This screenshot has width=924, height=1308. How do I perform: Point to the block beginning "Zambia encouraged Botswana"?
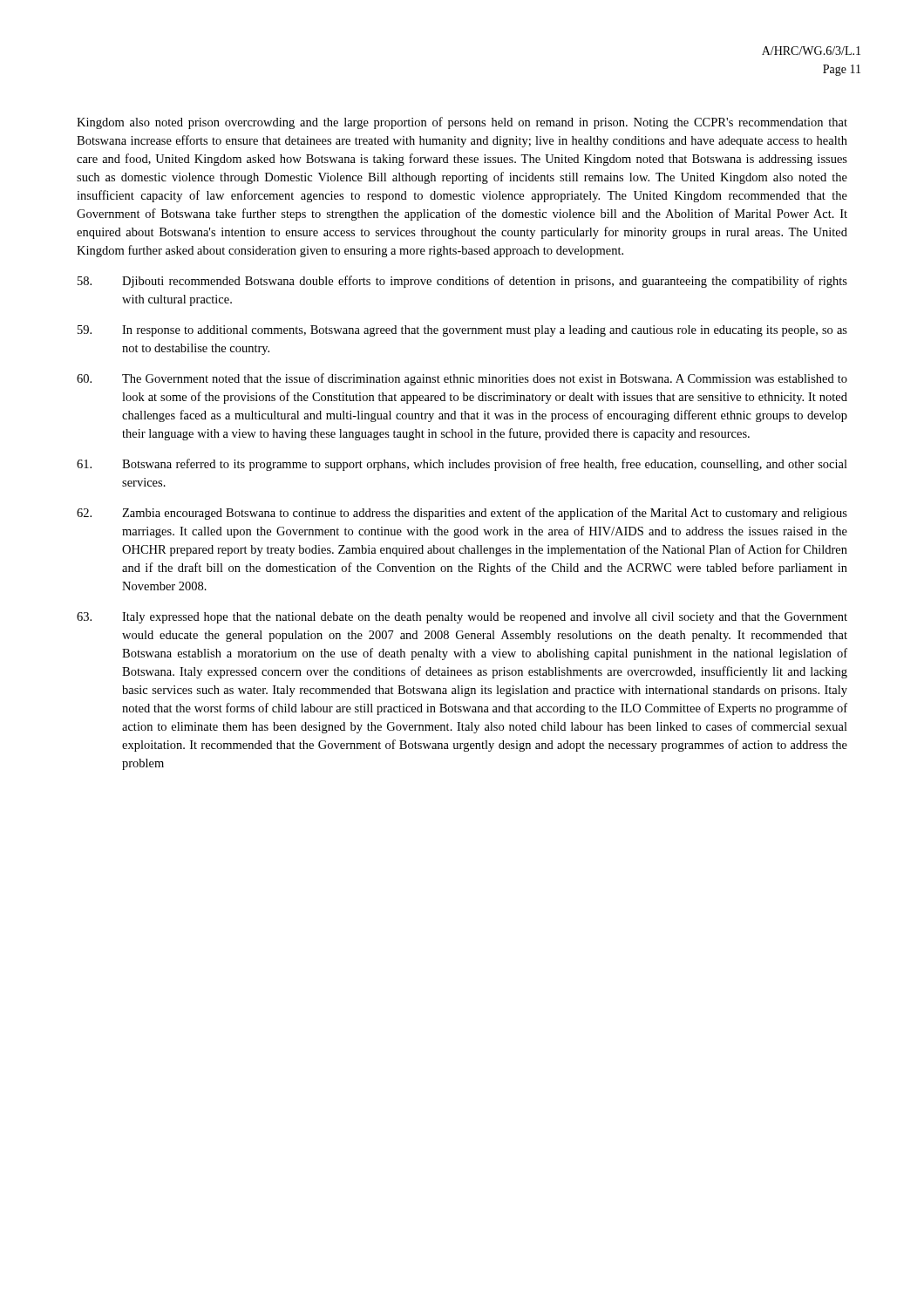(x=462, y=550)
